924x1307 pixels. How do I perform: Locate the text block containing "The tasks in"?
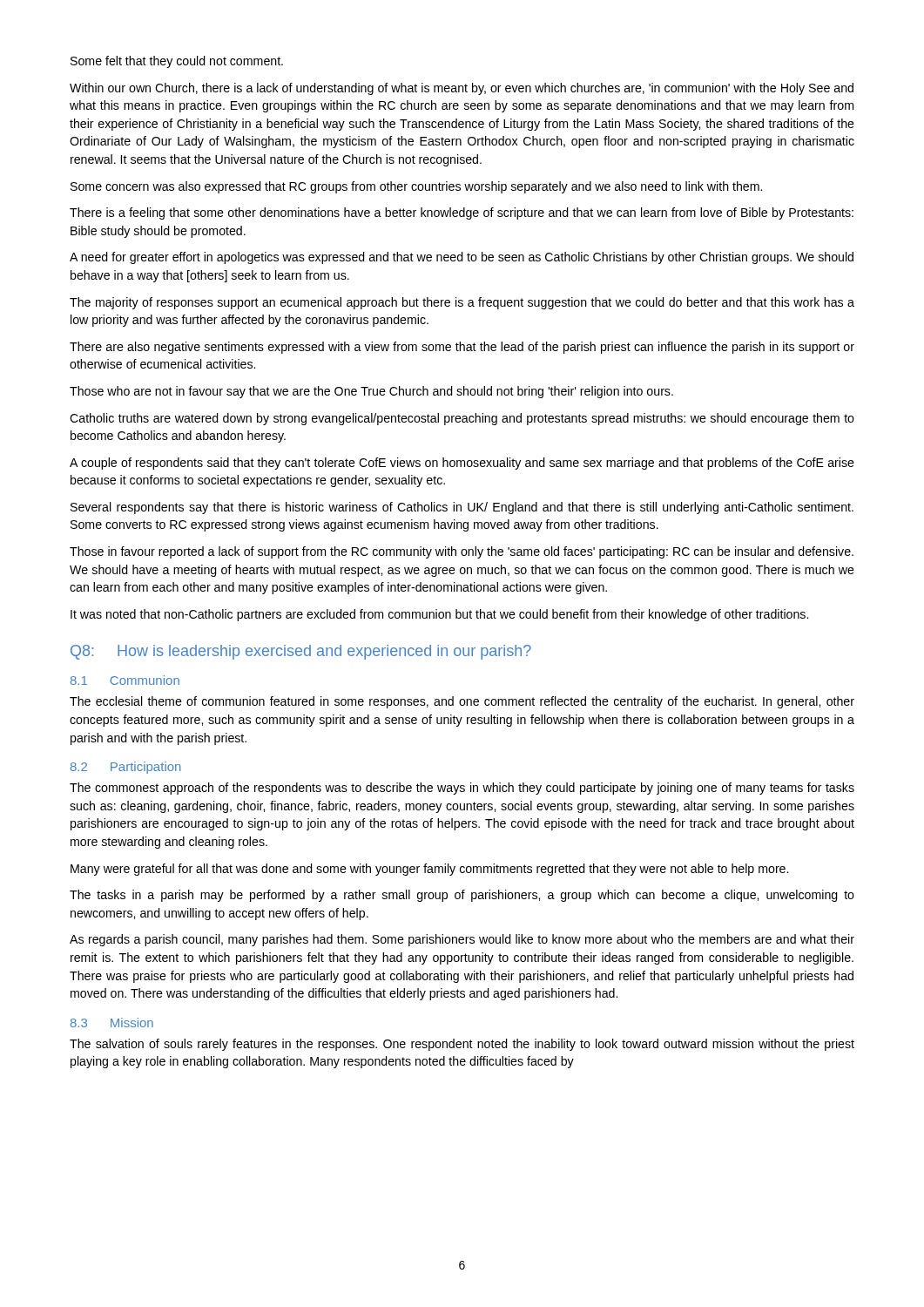coord(462,904)
